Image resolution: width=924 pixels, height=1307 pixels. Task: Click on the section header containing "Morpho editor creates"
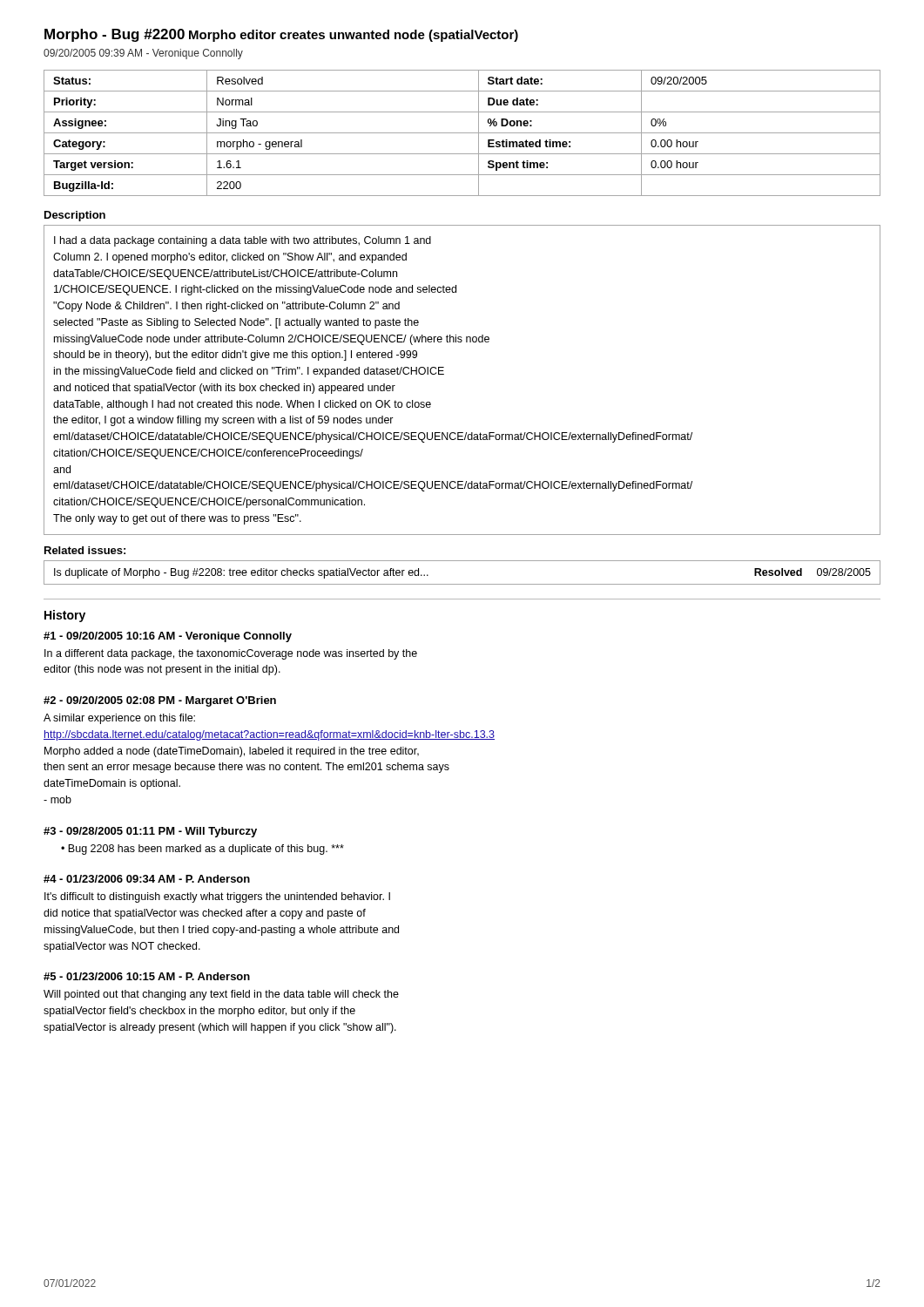click(x=353, y=34)
